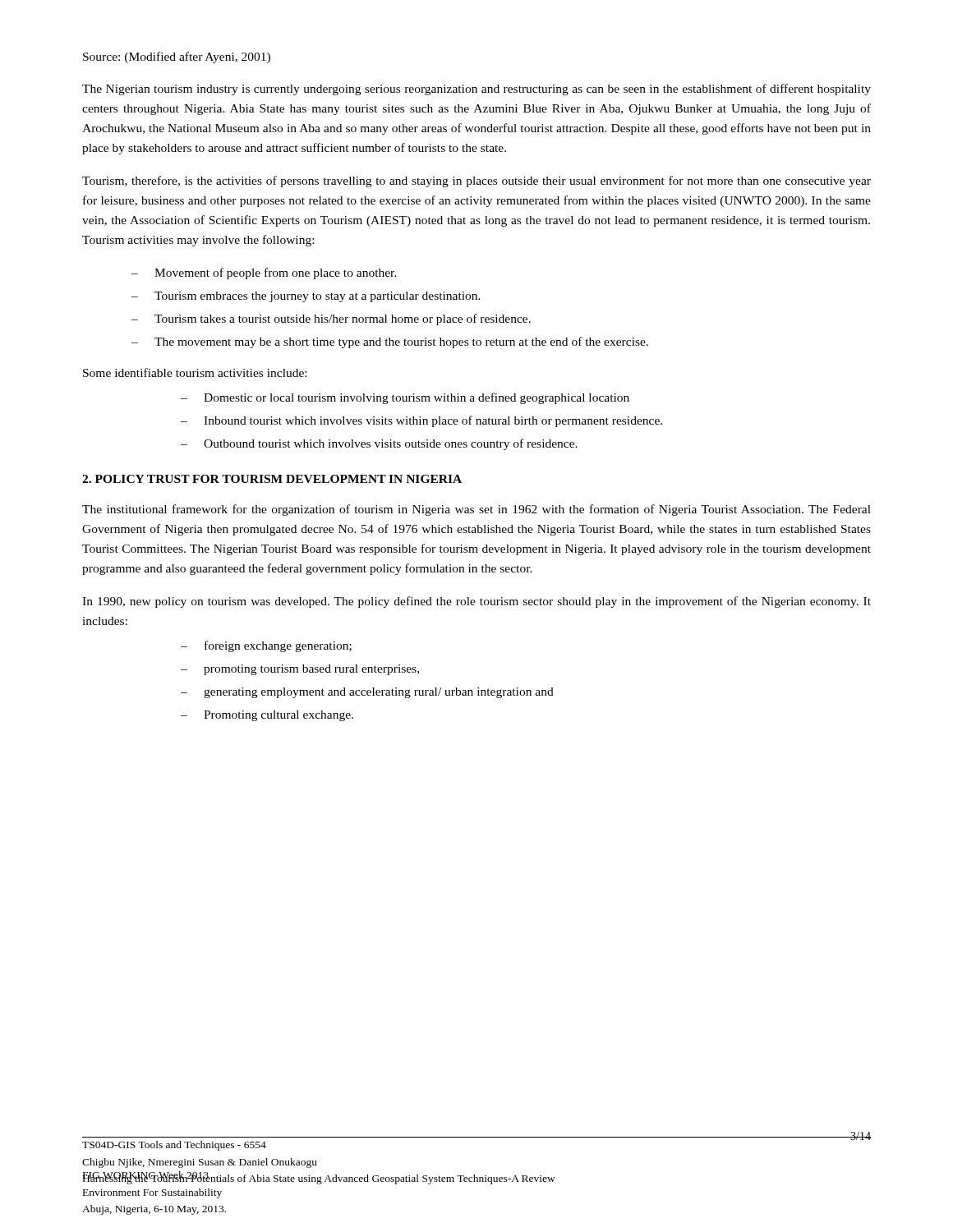Locate the list item that reads "– Movement of people from one place"

pyautogui.click(x=264, y=274)
